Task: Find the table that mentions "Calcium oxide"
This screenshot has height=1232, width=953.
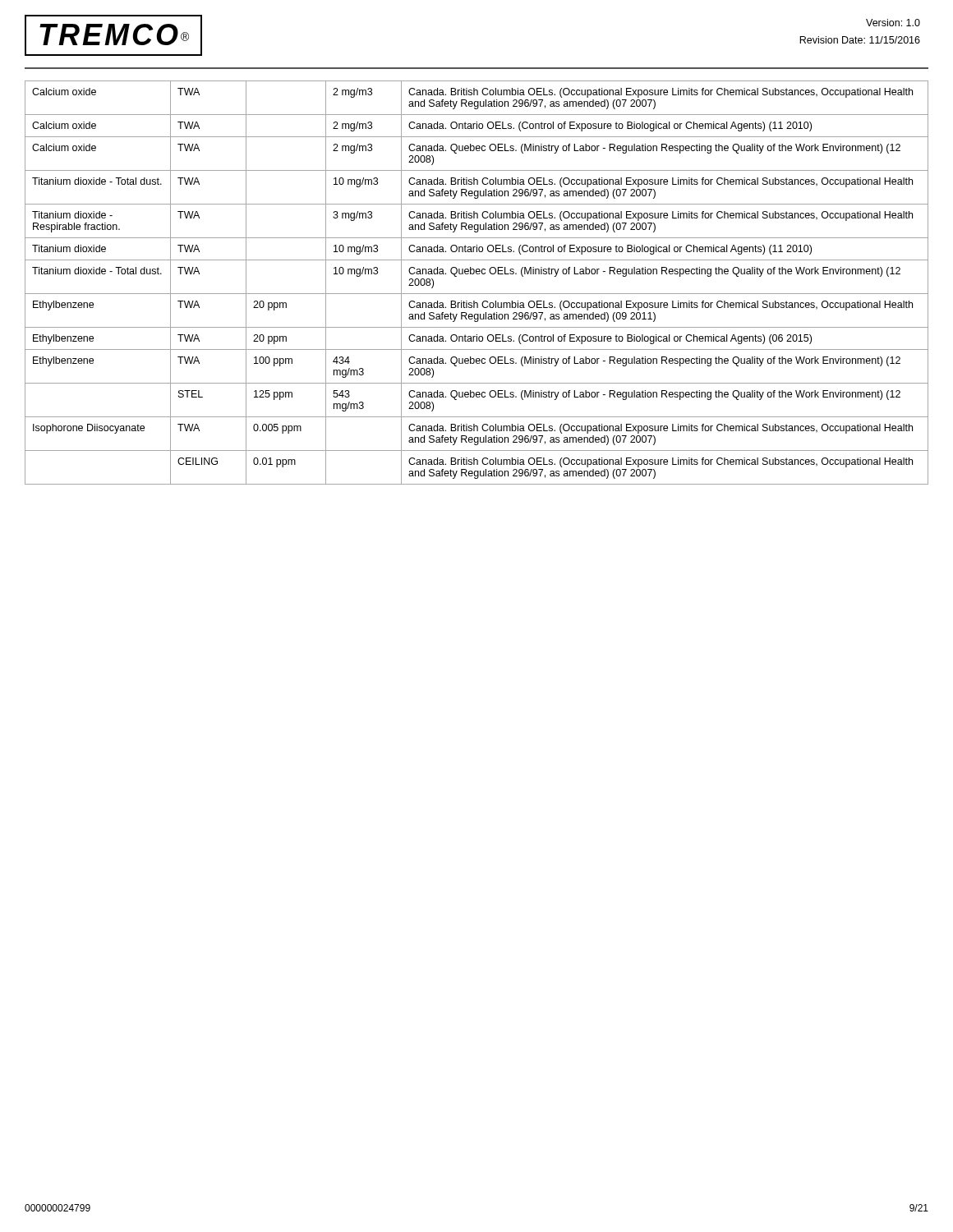Action: click(x=476, y=282)
